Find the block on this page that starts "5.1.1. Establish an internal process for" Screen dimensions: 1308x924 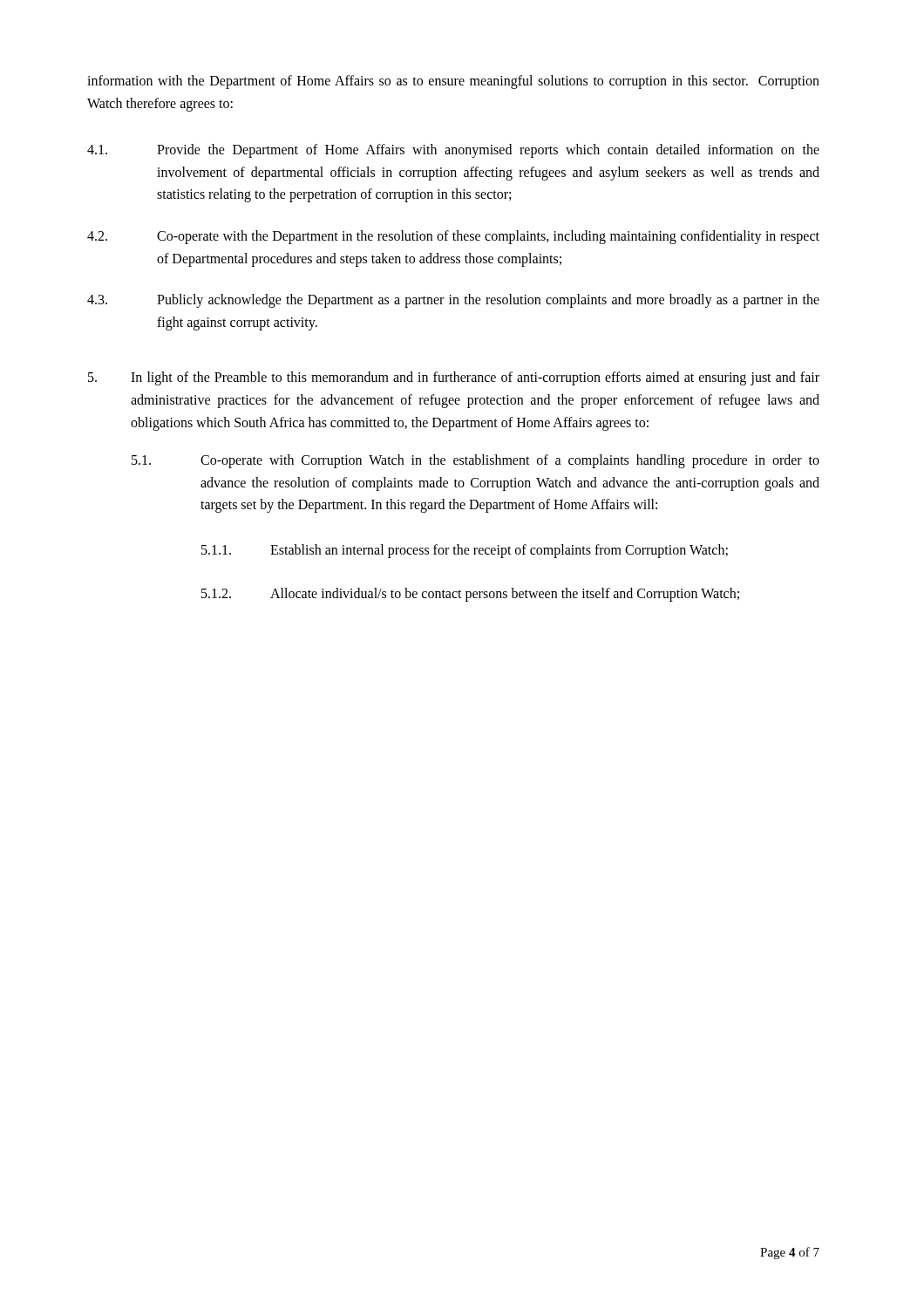point(510,550)
